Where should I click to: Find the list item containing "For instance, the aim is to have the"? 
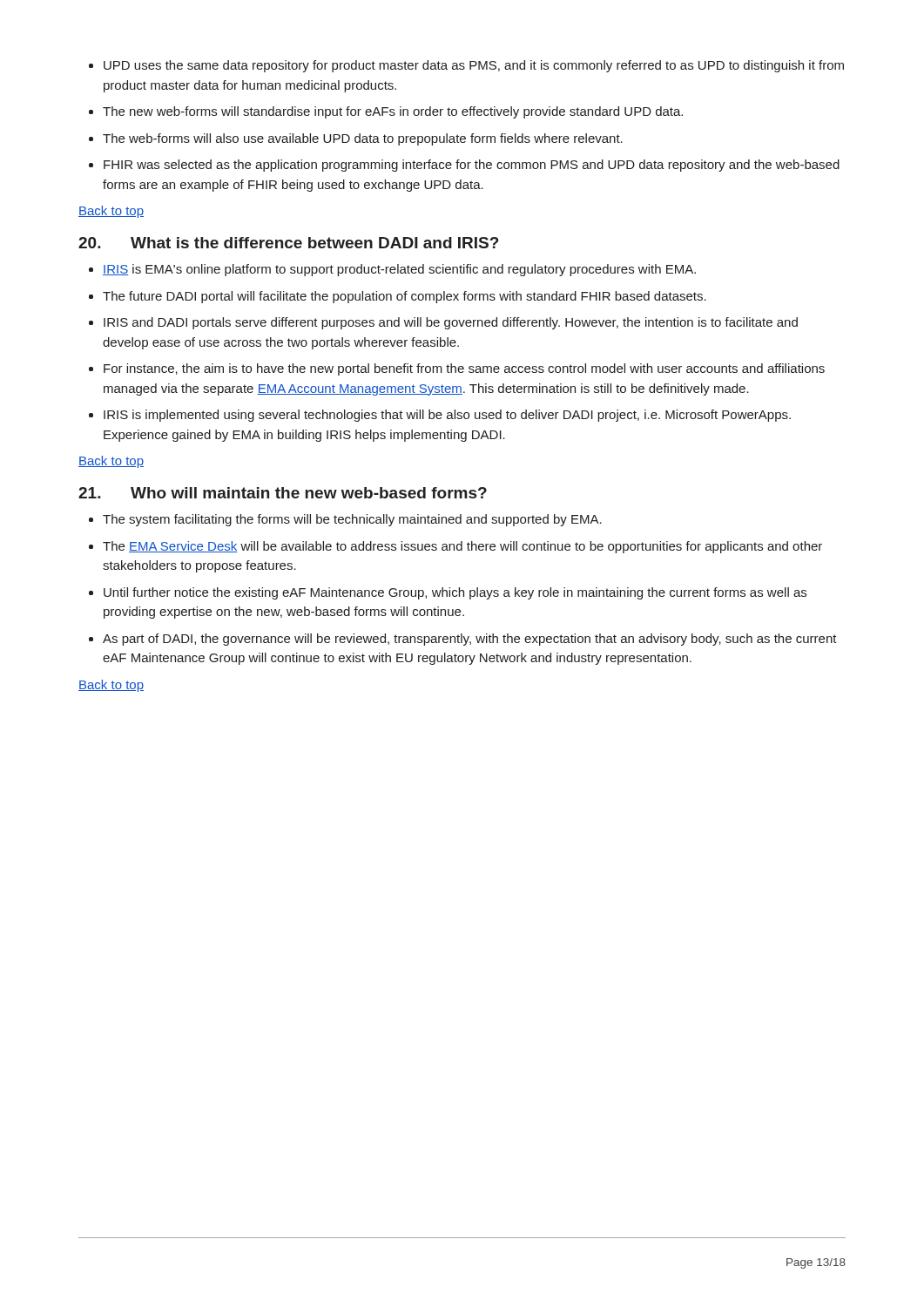[474, 379]
